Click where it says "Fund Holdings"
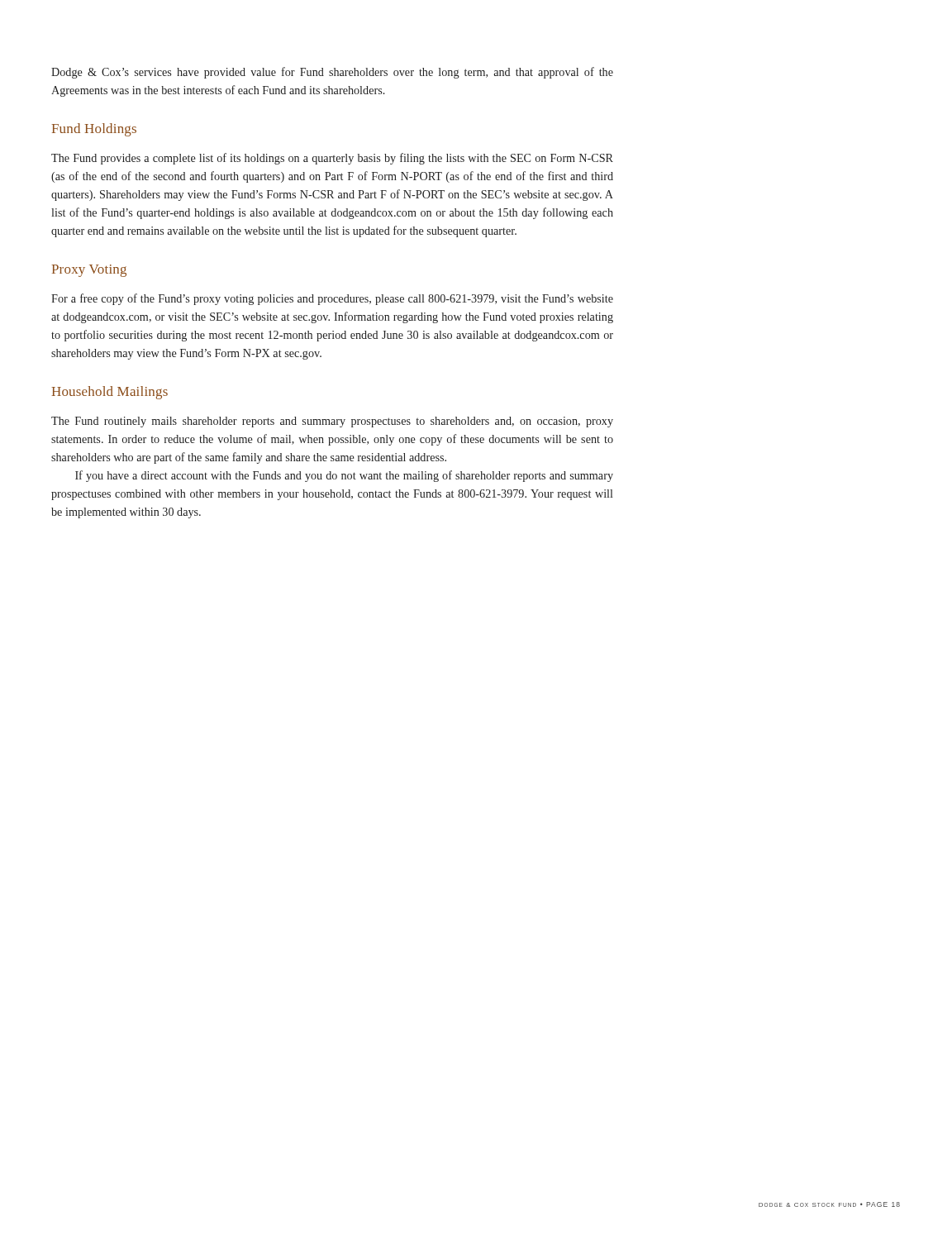952x1240 pixels. pyautogui.click(x=94, y=130)
